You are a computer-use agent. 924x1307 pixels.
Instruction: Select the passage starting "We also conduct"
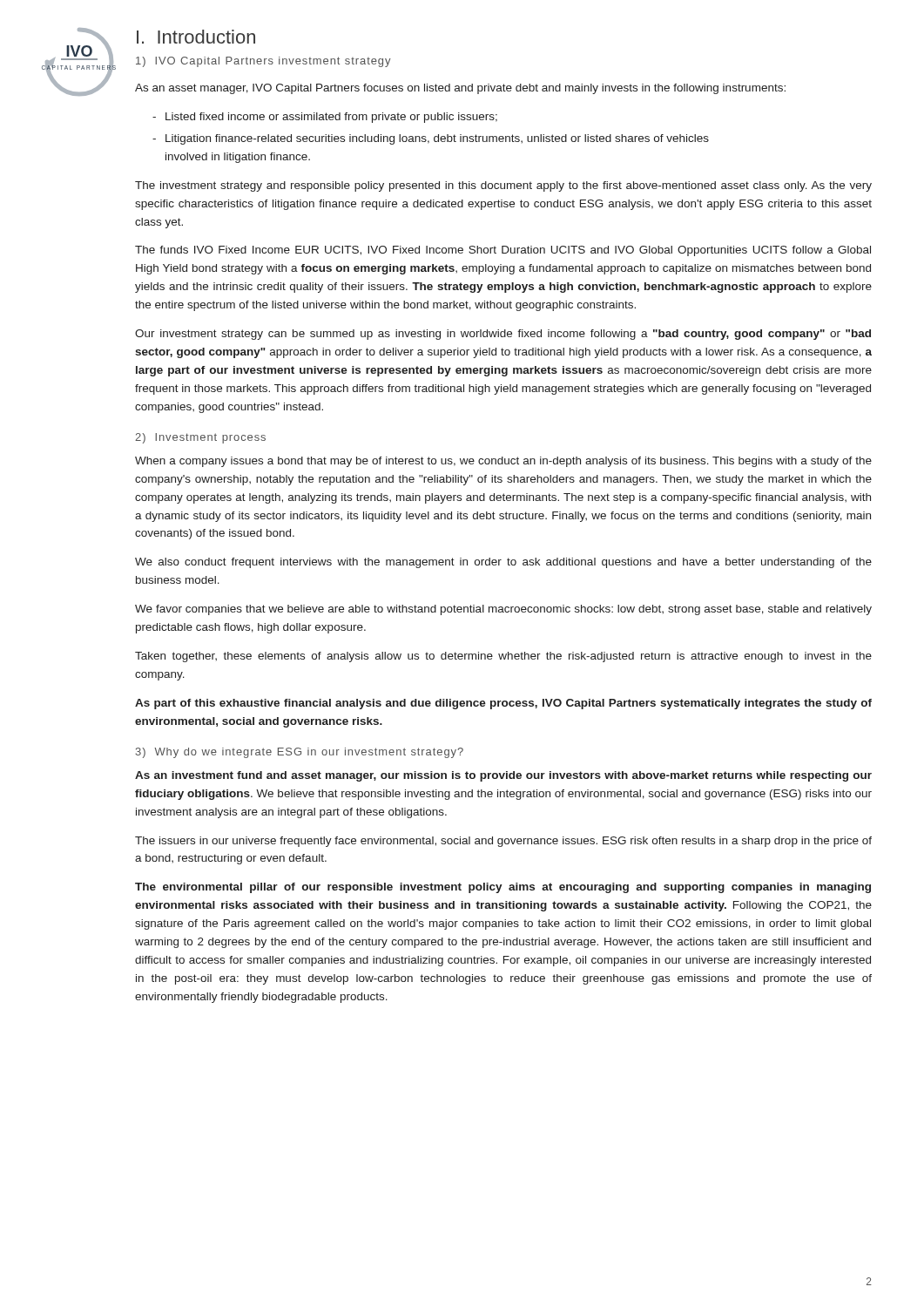tap(503, 572)
